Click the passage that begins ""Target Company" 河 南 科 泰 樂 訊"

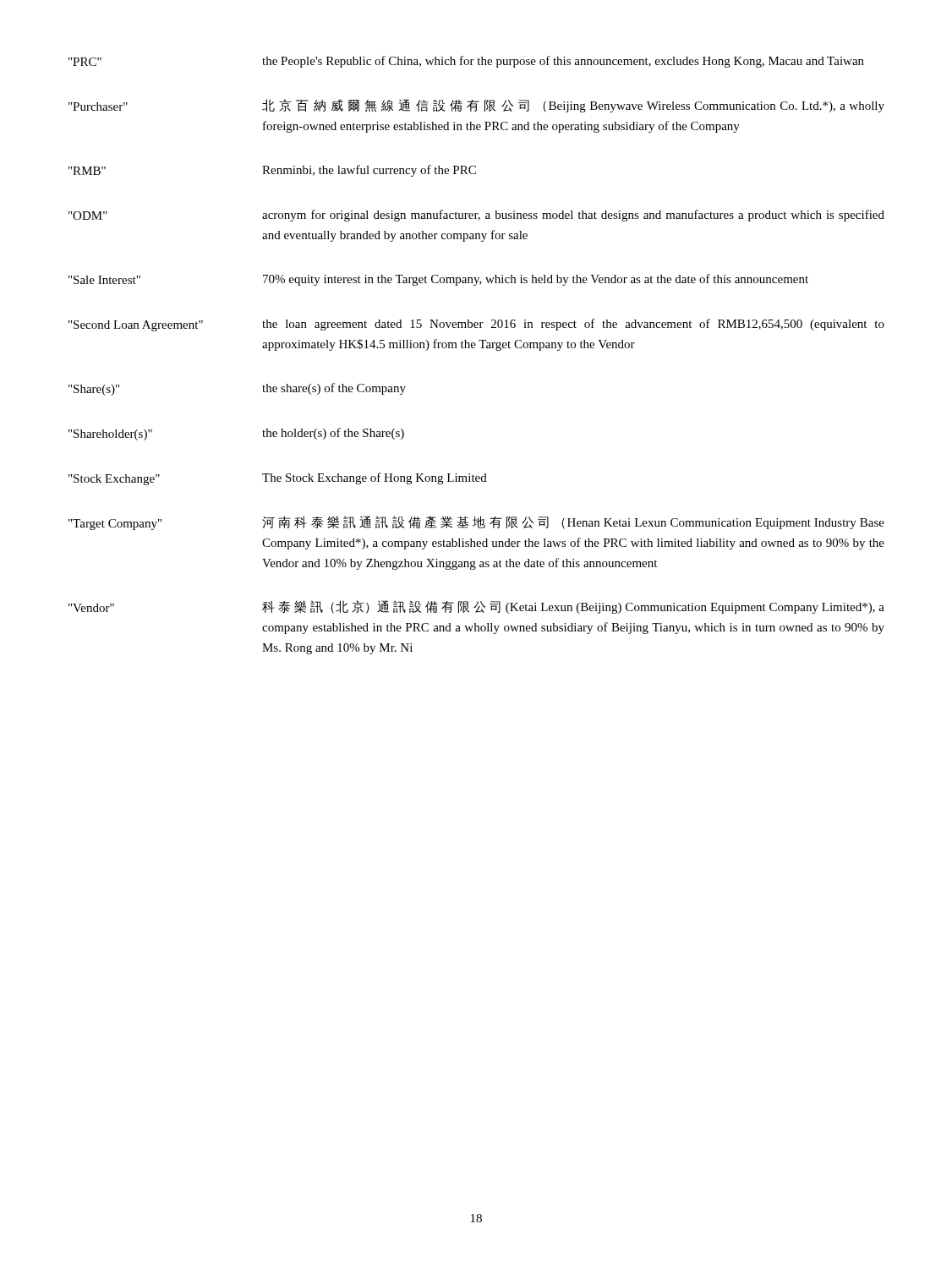[x=476, y=543]
